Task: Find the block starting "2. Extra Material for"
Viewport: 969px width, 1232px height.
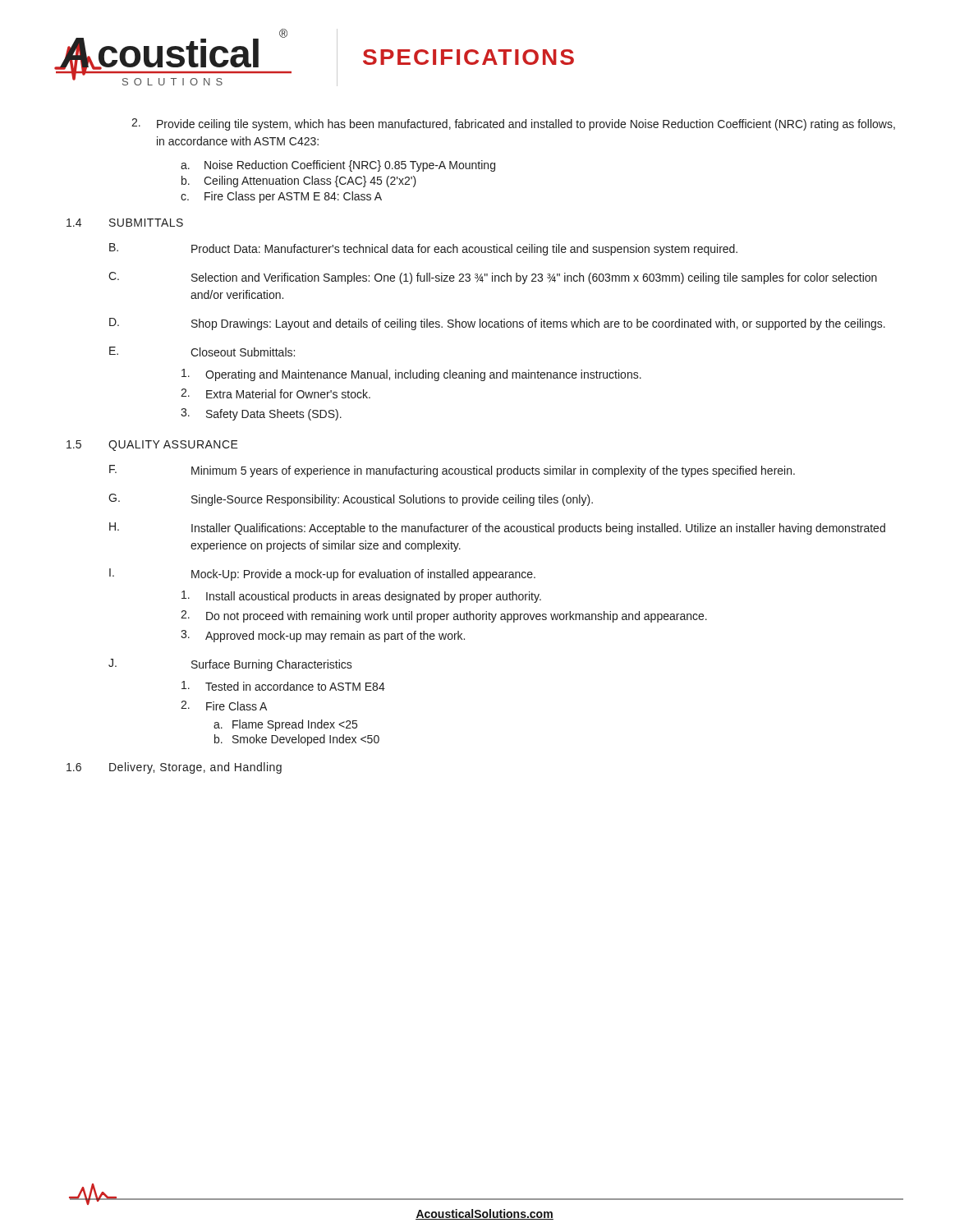Action: [x=276, y=393]
